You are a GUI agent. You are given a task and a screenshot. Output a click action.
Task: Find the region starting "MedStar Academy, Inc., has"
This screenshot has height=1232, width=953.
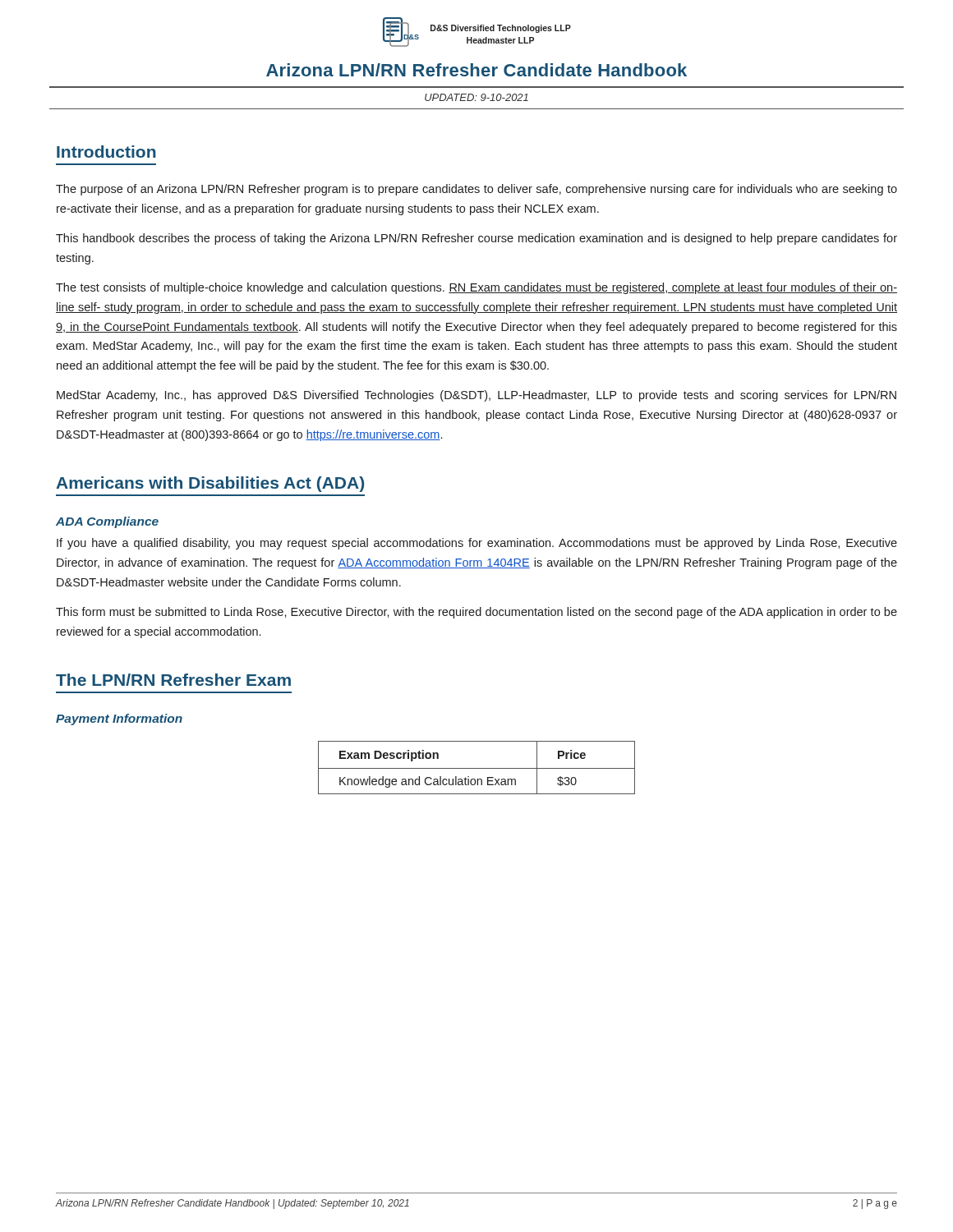(x=476, y=415)
